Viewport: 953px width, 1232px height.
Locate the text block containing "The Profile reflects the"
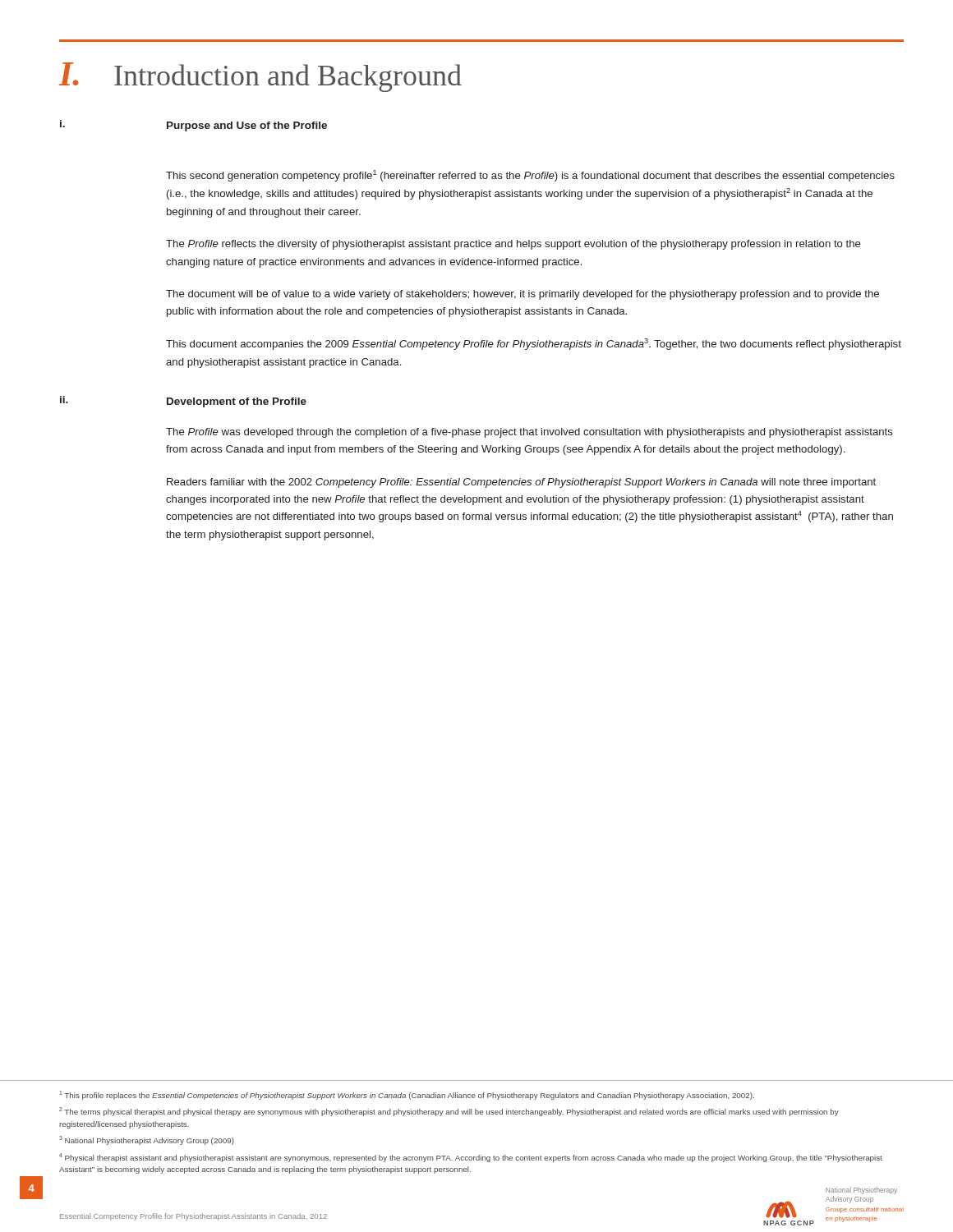point(513,253)
